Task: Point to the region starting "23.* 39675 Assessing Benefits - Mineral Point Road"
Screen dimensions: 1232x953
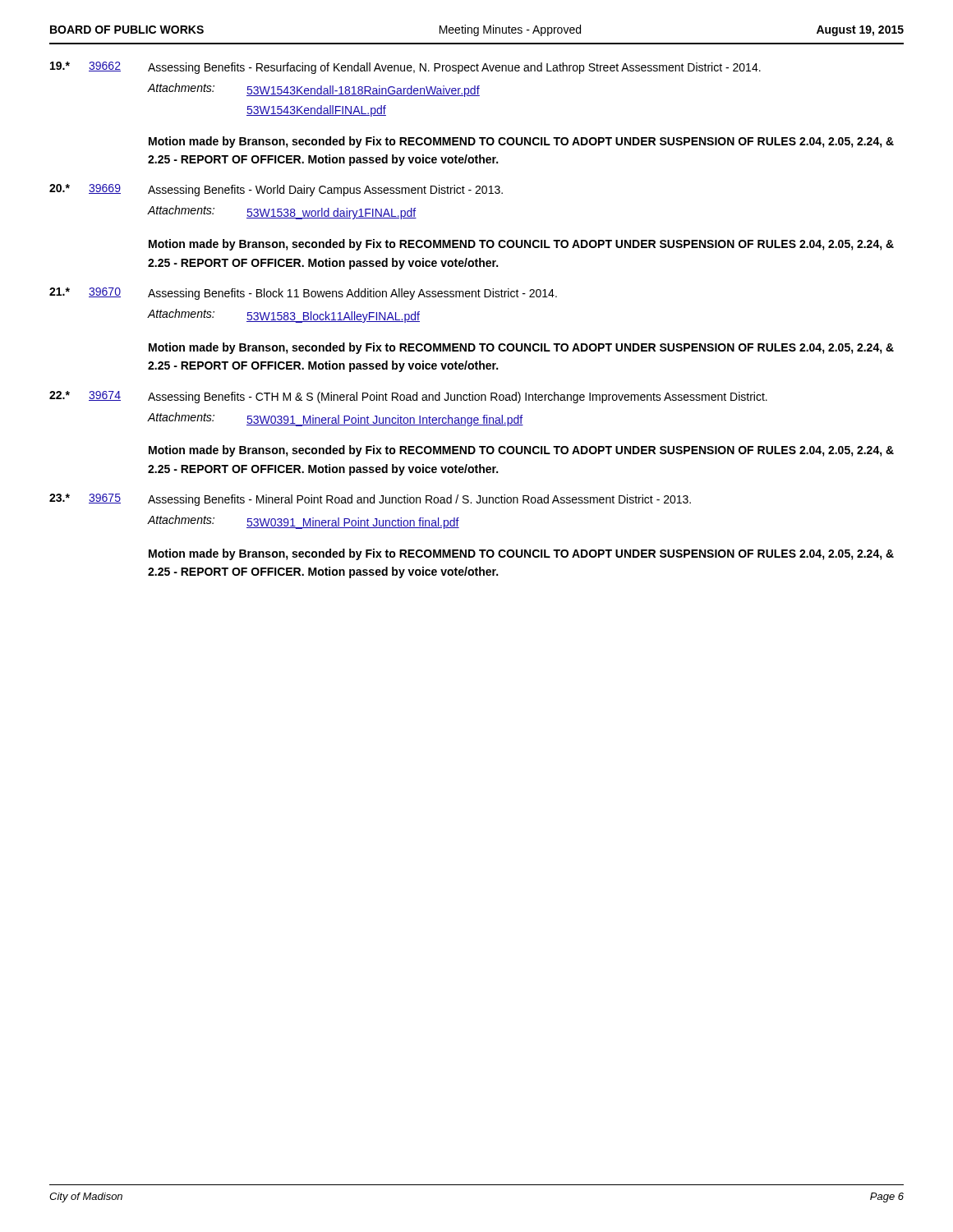Action: (x=476, y=500)
